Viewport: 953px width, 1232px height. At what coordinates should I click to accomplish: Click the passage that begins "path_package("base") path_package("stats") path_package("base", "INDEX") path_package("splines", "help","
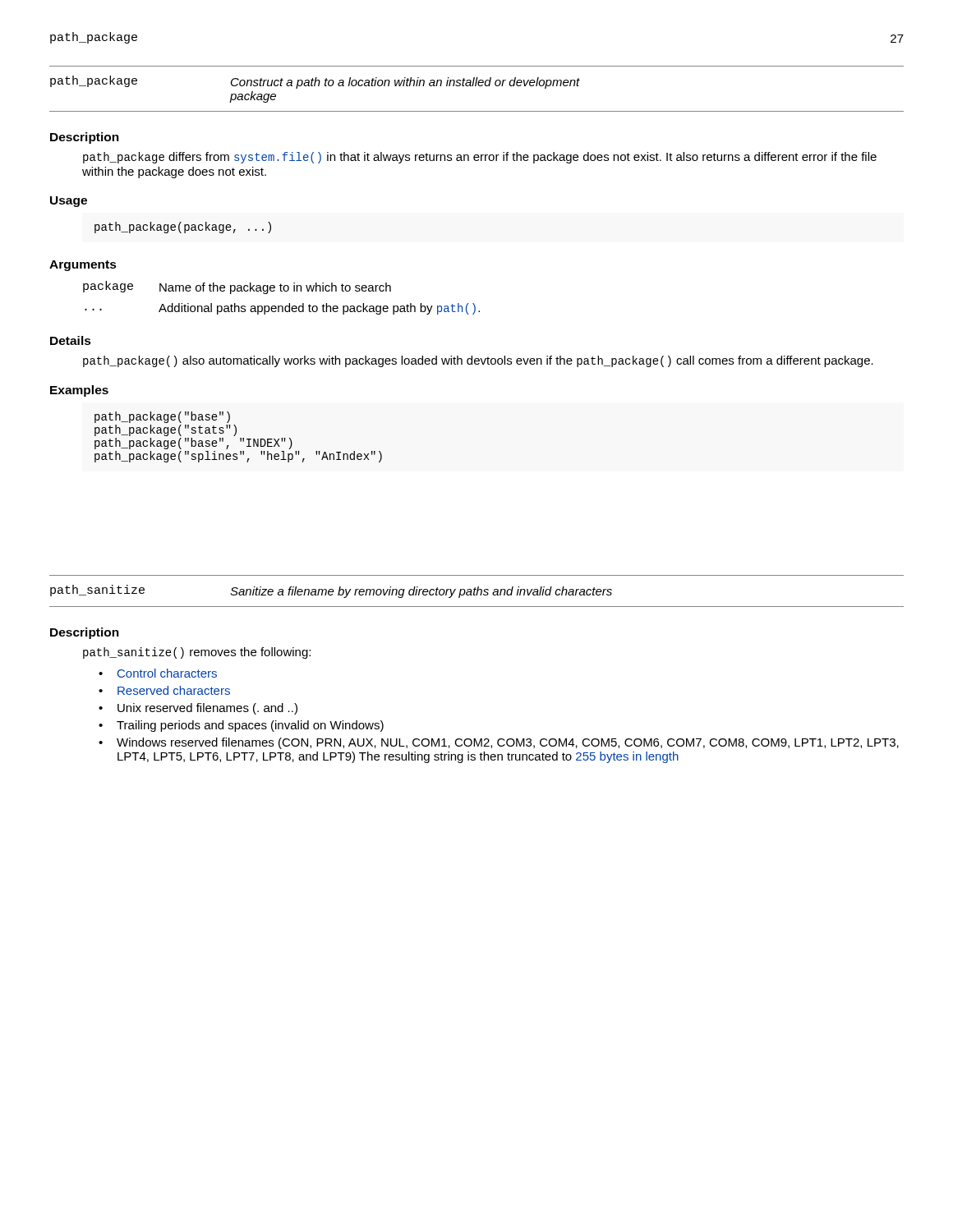(162, 417)
